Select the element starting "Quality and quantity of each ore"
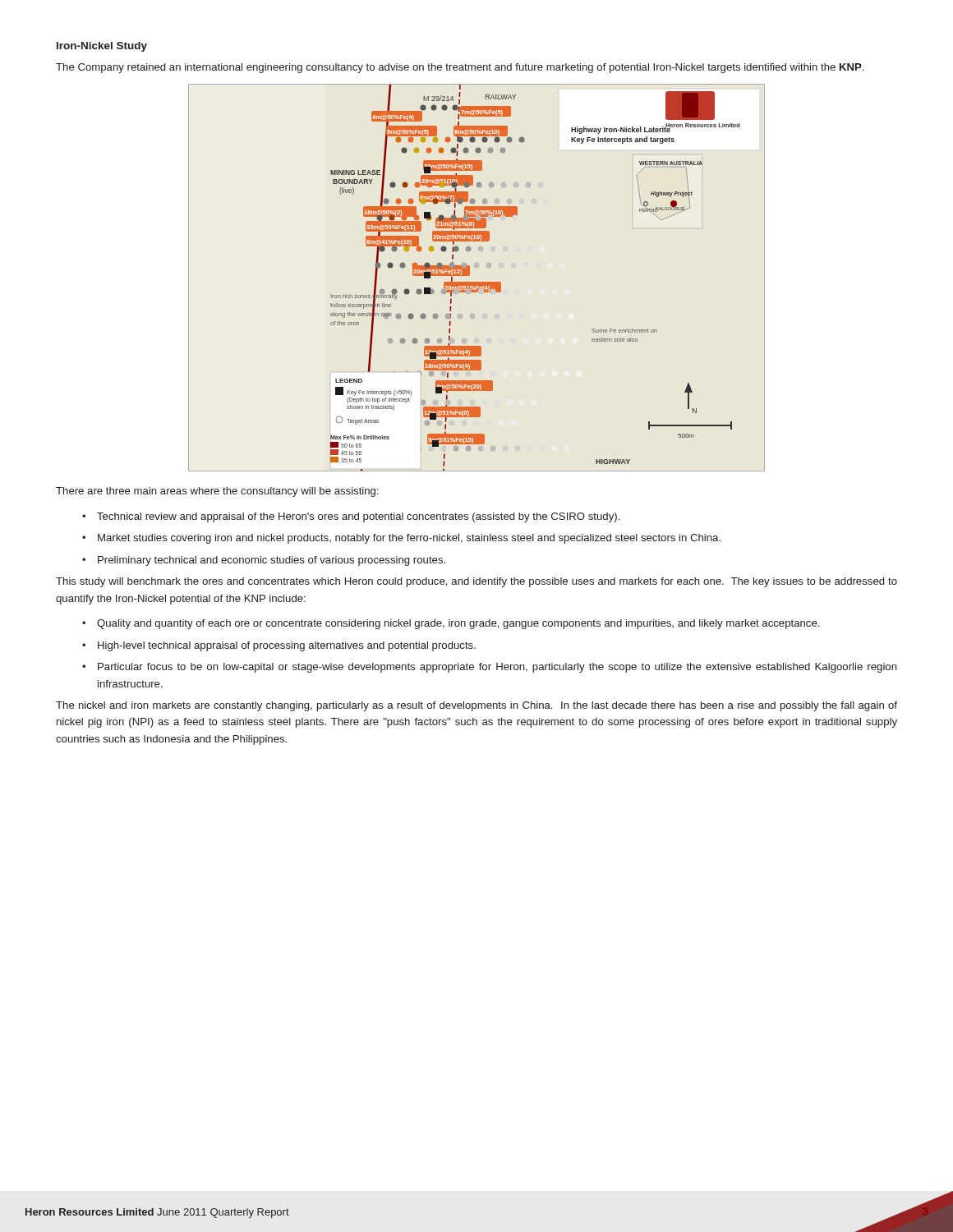 pos(459,623)
